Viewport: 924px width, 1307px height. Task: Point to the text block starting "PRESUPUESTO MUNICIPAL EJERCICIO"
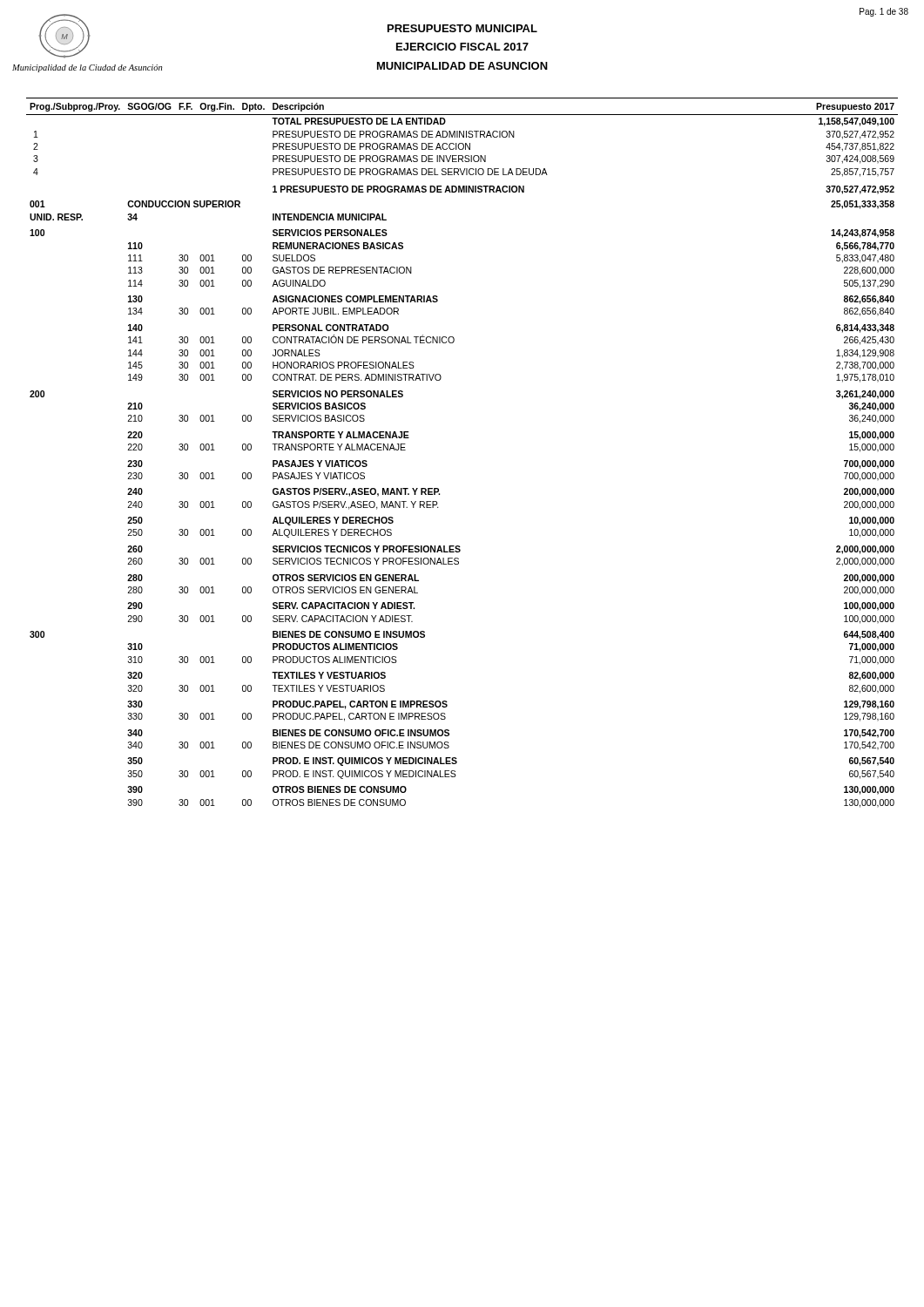(462, 47)
